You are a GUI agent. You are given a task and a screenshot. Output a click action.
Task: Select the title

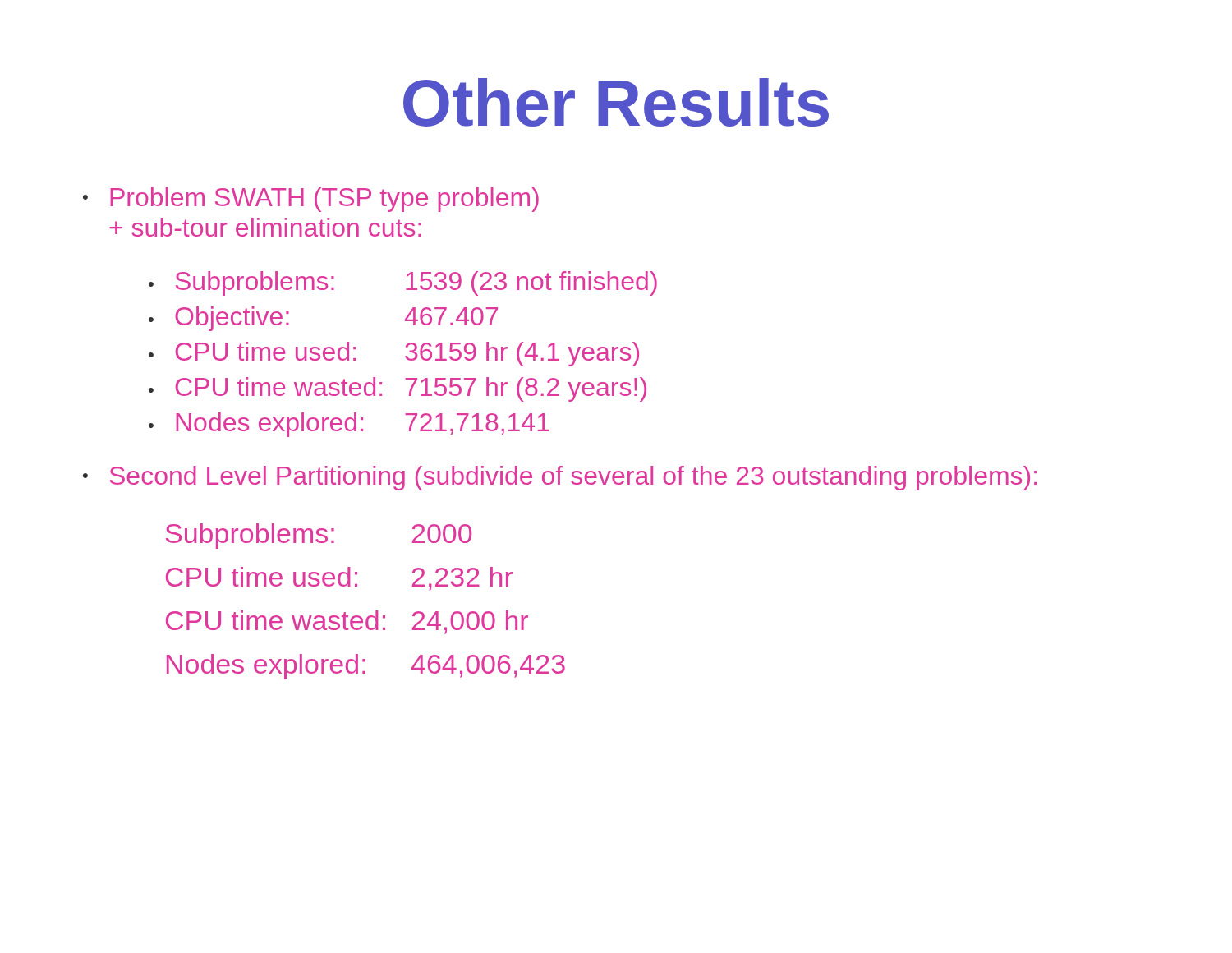616,103
